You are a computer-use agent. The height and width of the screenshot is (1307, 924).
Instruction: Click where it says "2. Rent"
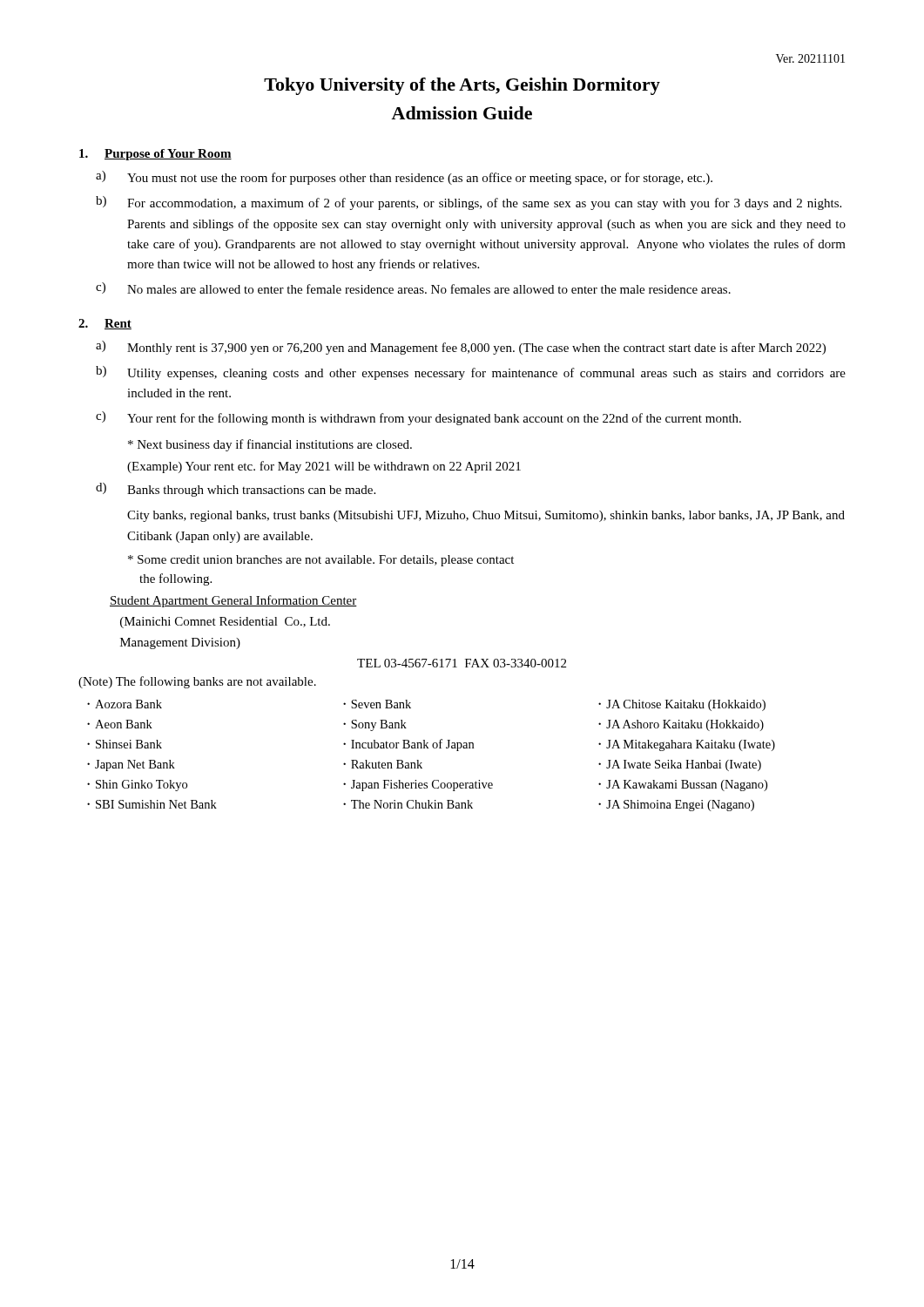[105, 323]
